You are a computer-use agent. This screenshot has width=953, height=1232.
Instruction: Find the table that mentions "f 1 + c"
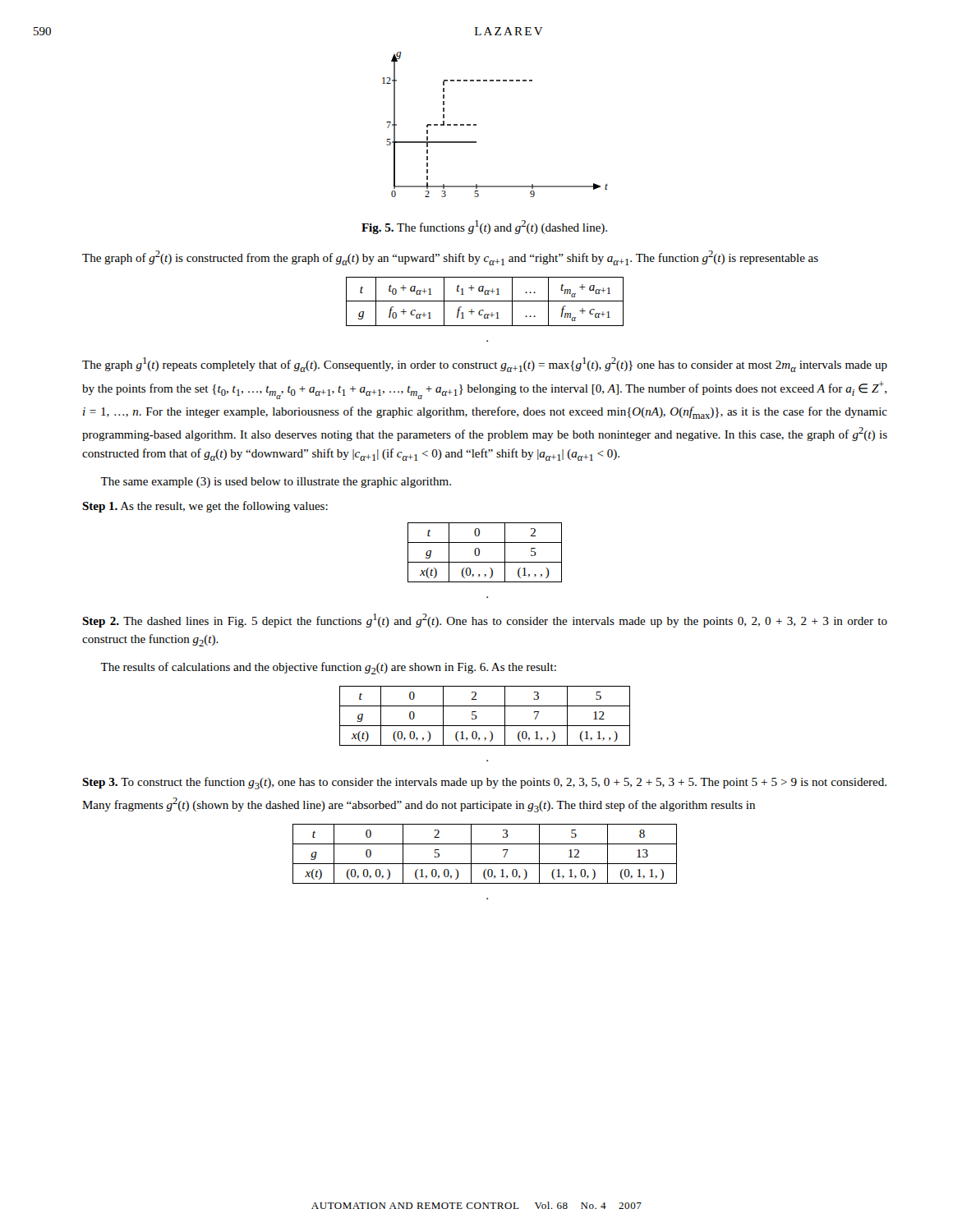click(x=485, y=311)
